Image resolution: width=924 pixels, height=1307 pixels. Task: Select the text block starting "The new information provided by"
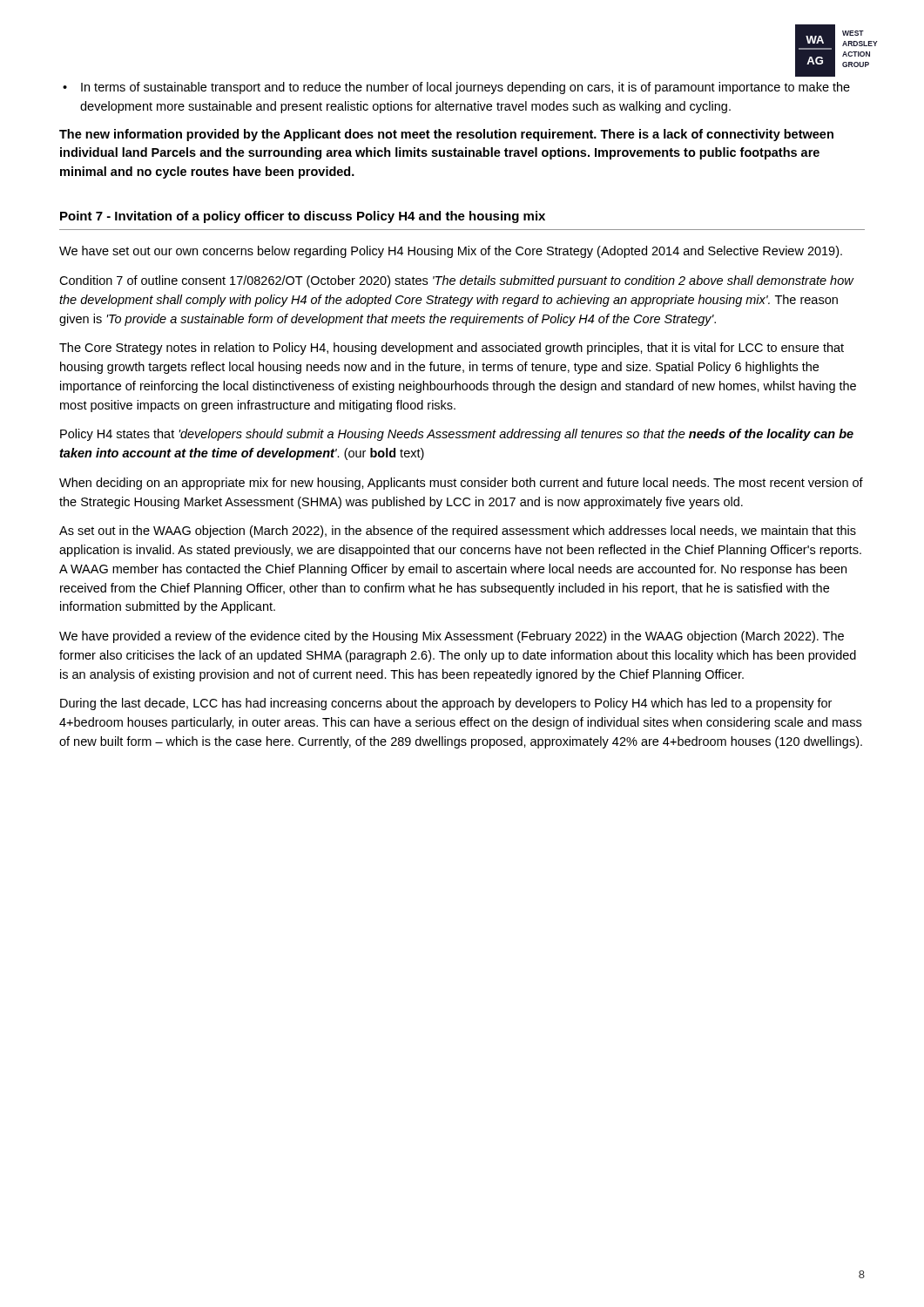447,153
